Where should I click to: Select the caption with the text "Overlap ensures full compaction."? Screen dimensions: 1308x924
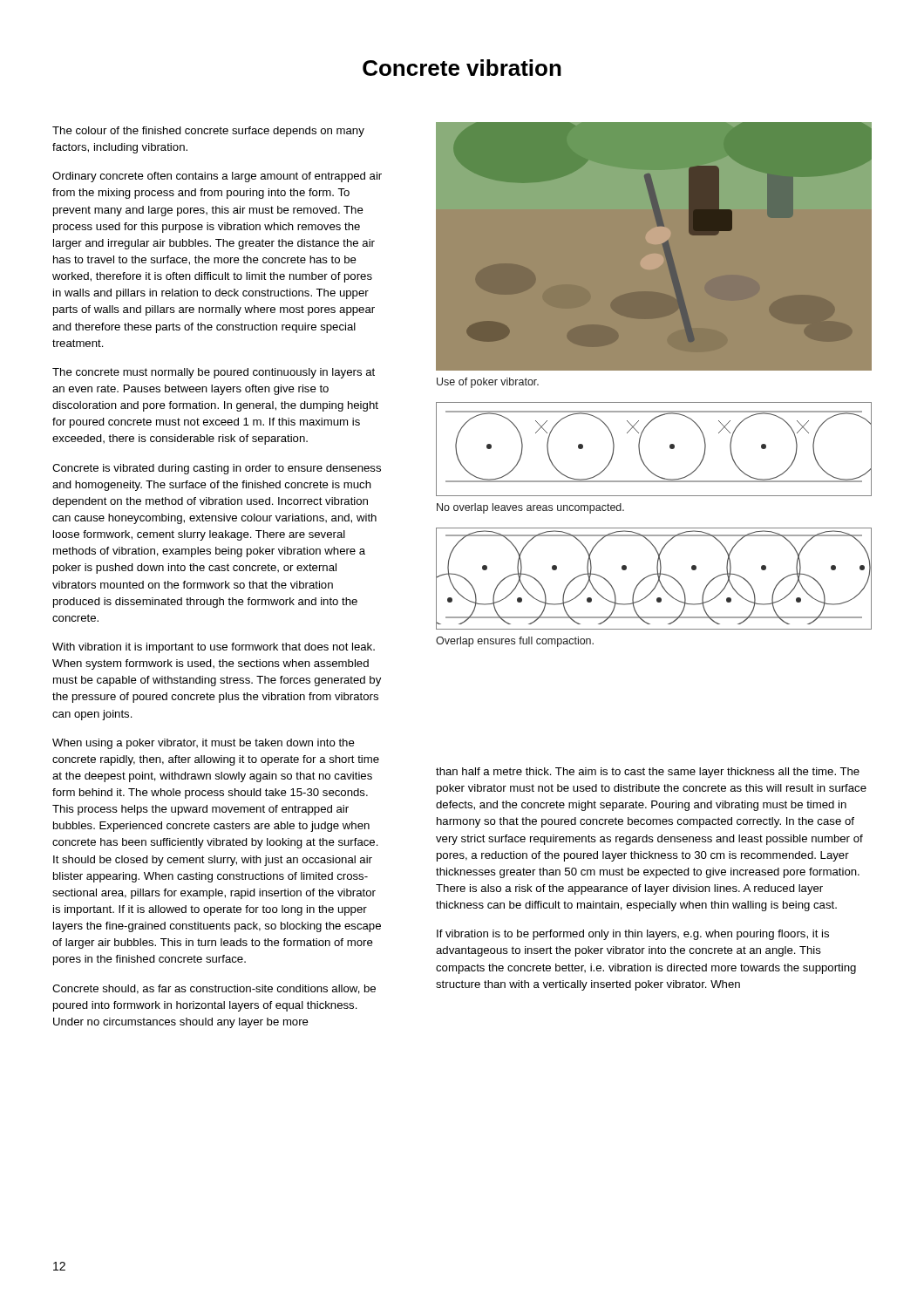[x=515, y=641]
